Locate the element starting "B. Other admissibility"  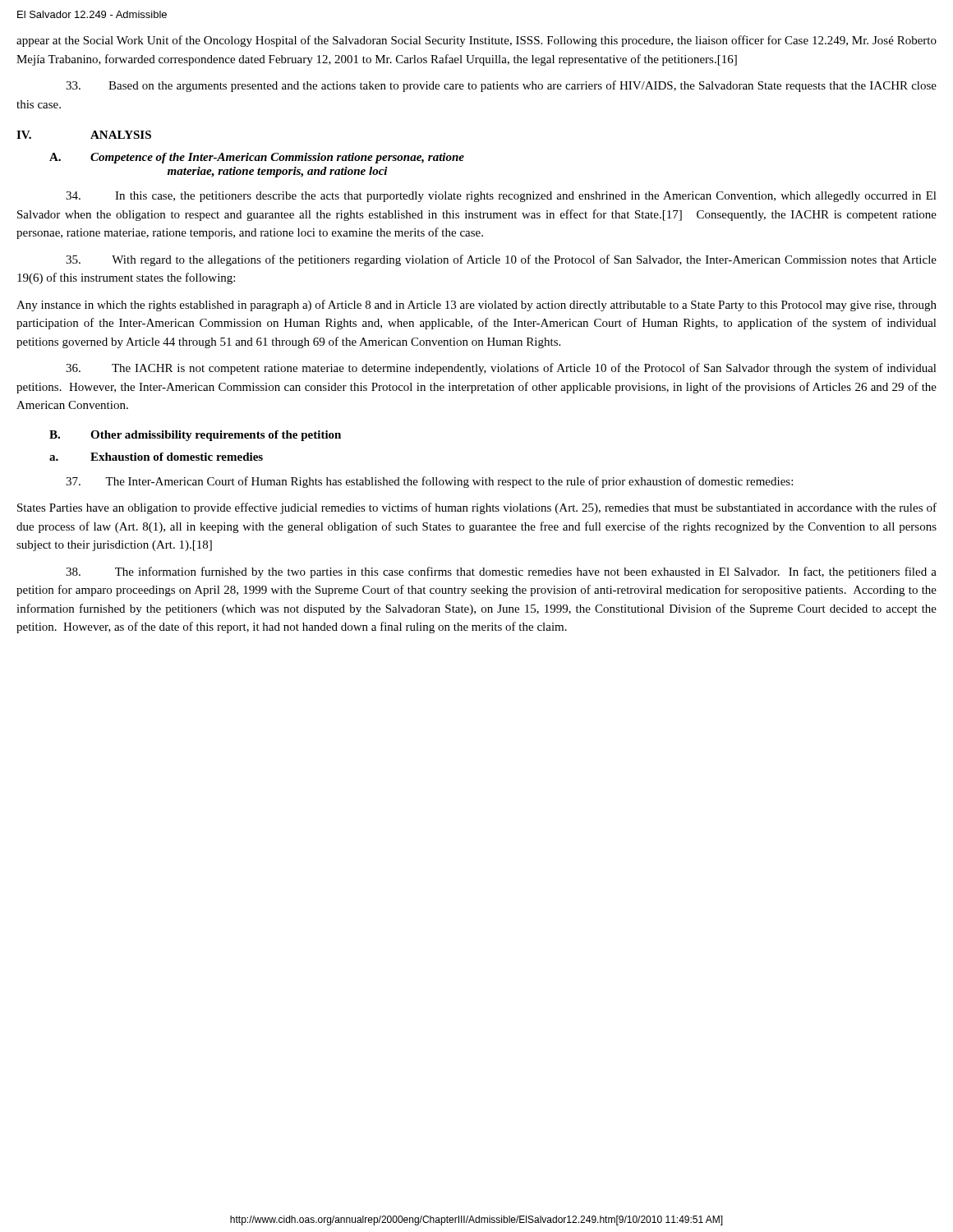click(x=195, y=434)
